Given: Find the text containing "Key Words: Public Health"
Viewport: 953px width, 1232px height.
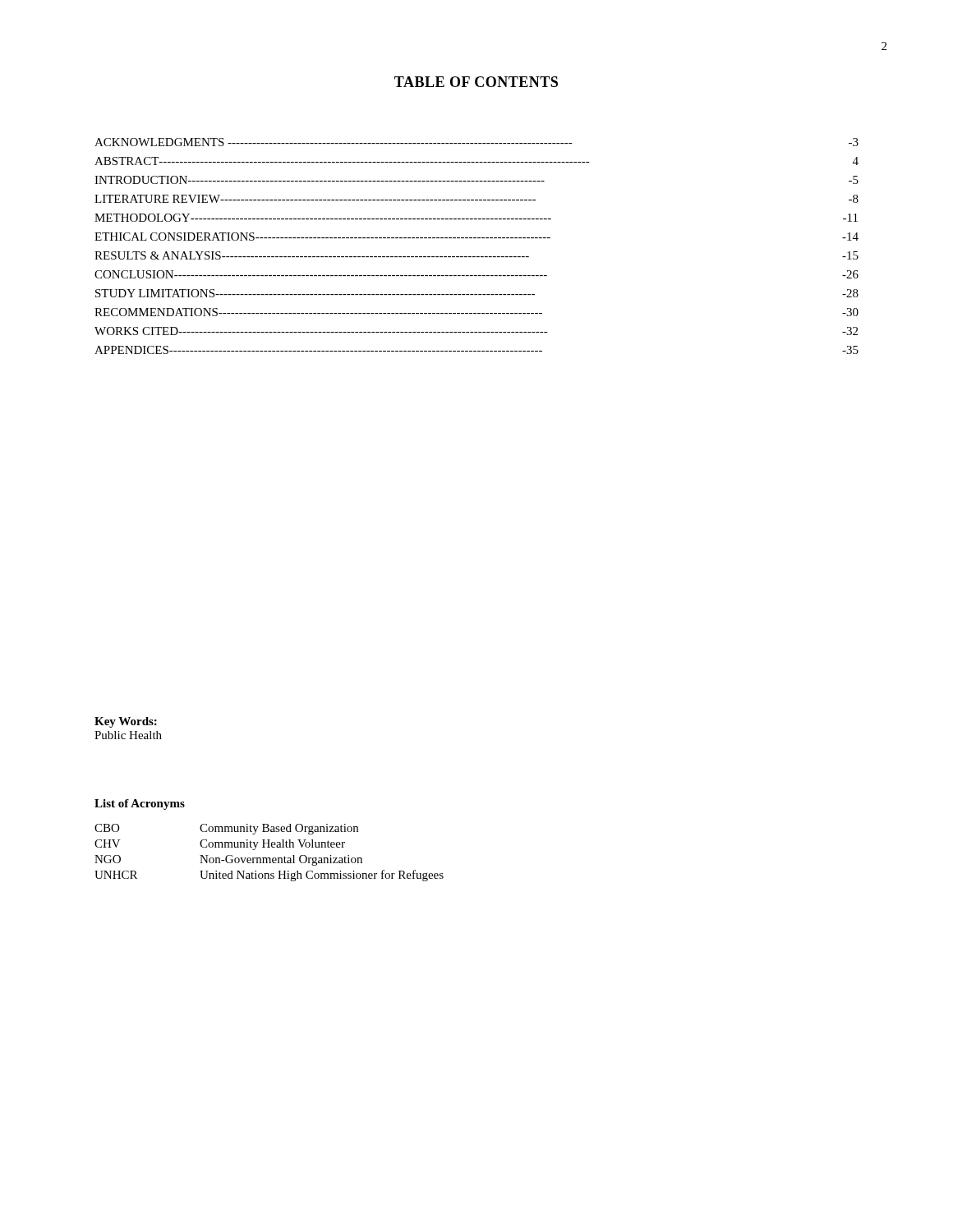Looking at the screenshot, I should pyautogui.click(x=128, y=728).
